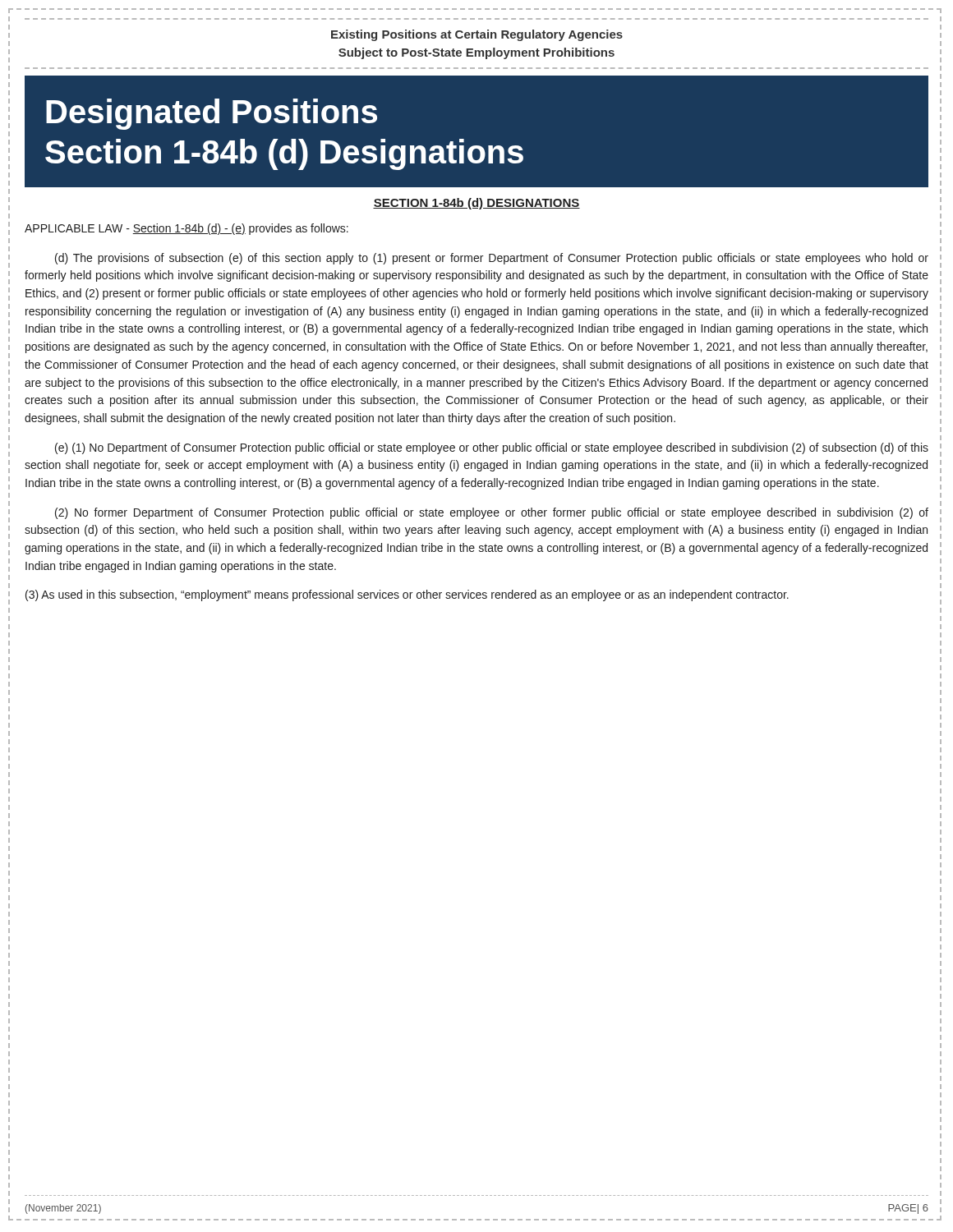This screenshot has width=953, height=1232.
Task: Locate the block of text that opens with "(e) (1) No Department of Consumer Protection public"
Action: tap(476, 465)
